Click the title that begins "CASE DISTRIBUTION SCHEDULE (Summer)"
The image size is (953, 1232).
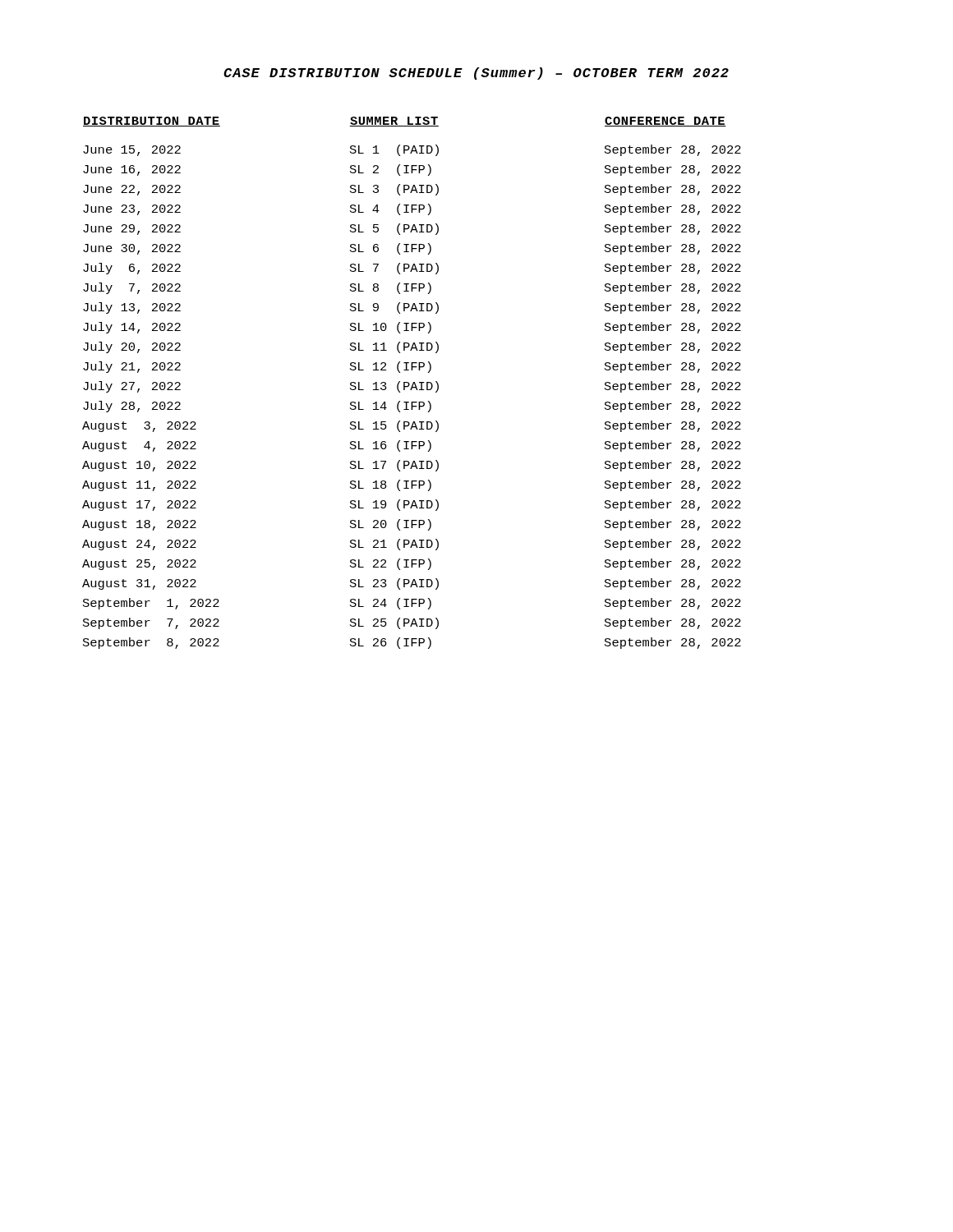click(476, 73)
